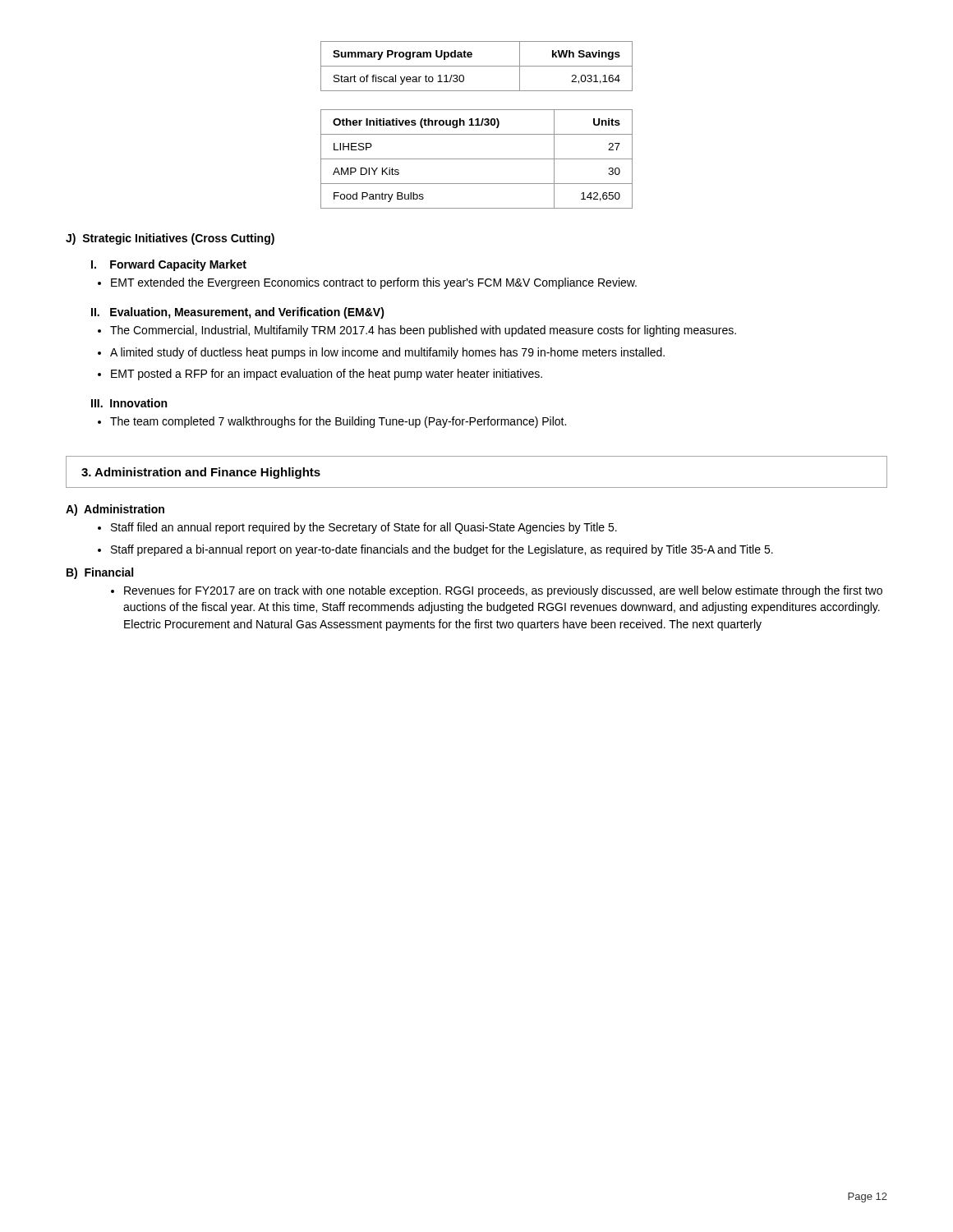Click on the list item that says "A limited study of ductless"
This screenshot has height=1232, width=953.
388,352
